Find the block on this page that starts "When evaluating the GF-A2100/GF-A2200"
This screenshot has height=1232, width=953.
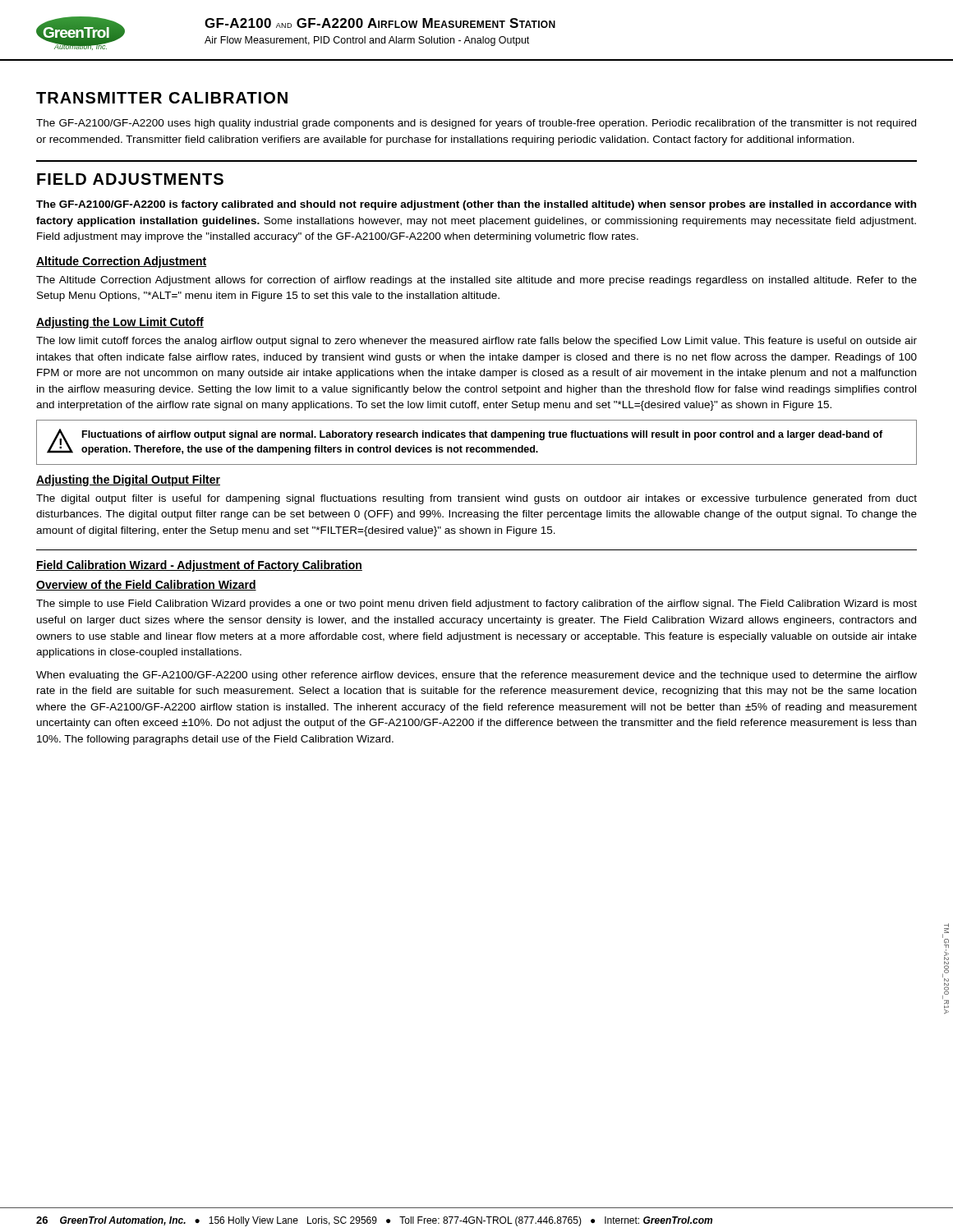pos(476,707)
